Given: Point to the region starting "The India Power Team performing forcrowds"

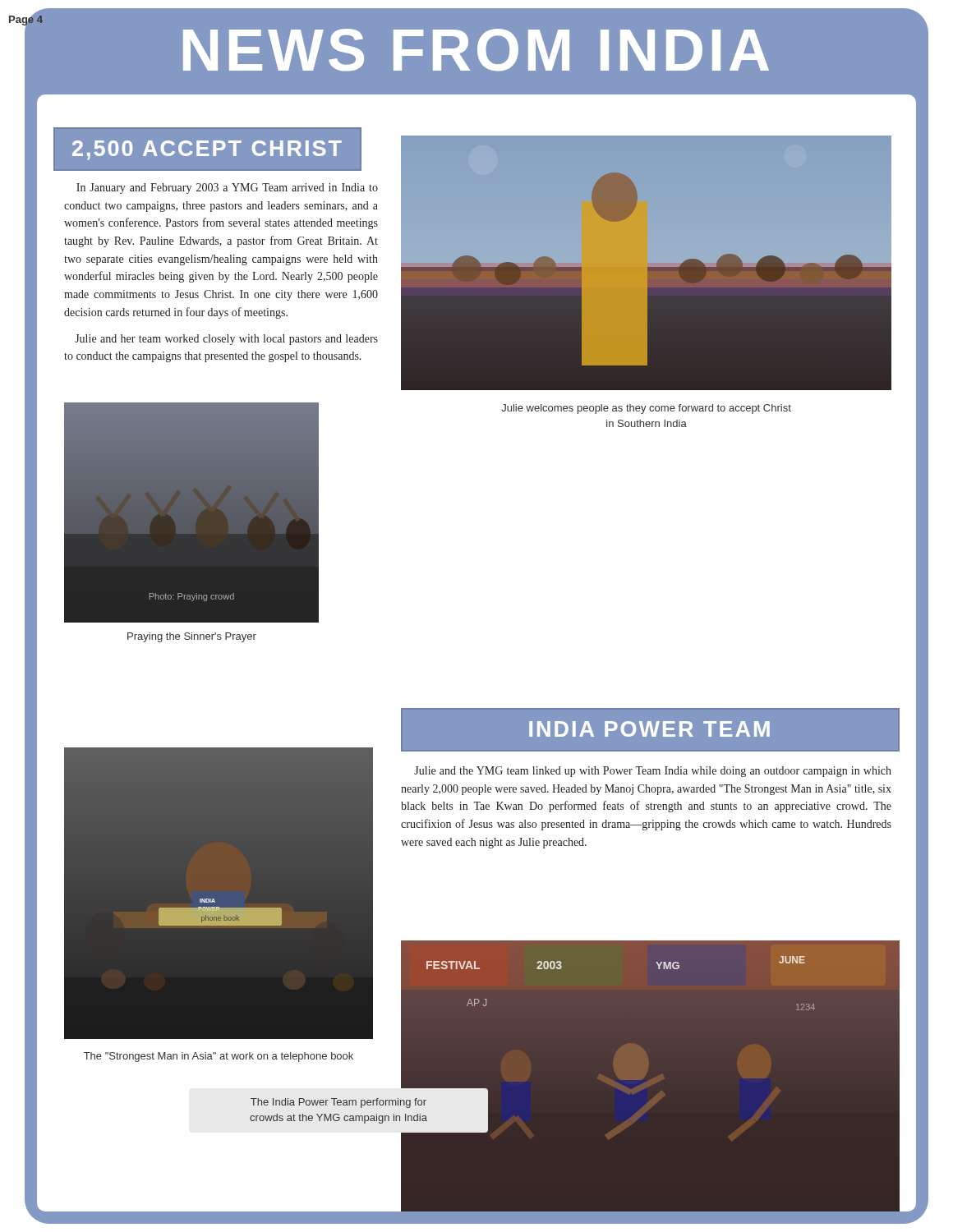Looking at the screenshot, I should [x=338, y=1110].
